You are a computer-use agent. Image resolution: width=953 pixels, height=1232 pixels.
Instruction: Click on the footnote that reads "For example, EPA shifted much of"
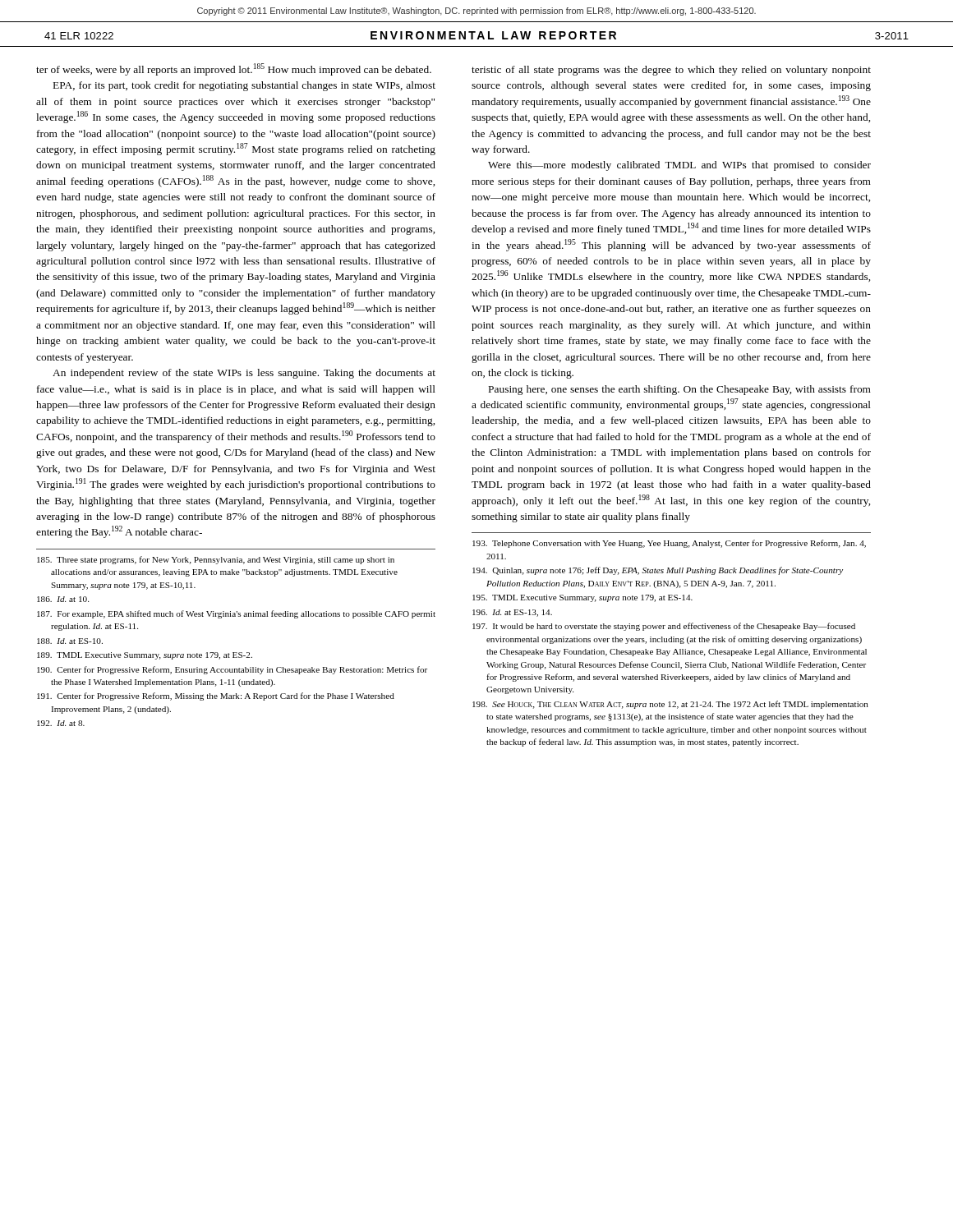[236, 620]
